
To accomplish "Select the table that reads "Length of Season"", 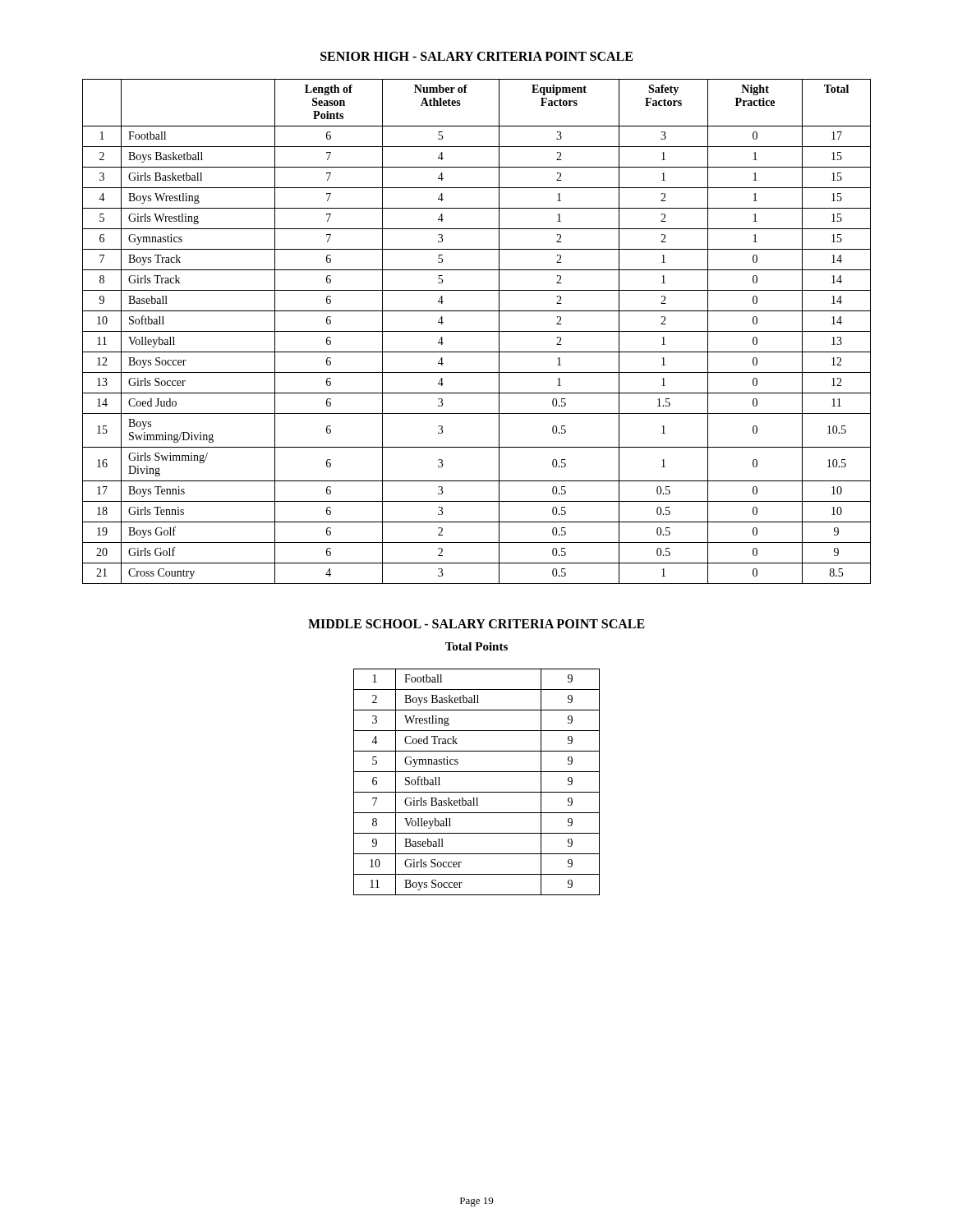I will (x=476, y=331).
